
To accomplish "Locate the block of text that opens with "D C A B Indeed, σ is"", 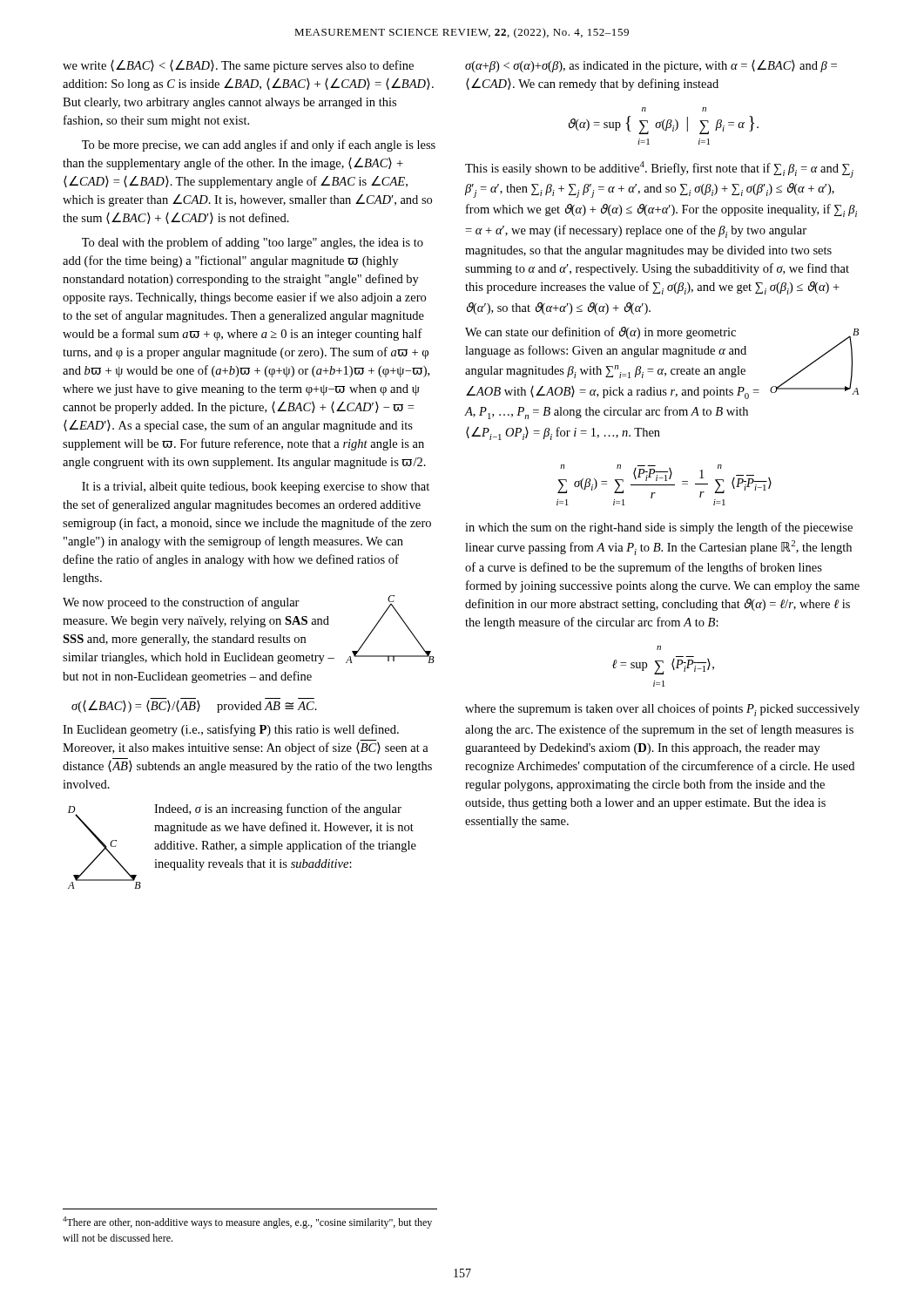I will pyautogui.click(x=250, y=849).
